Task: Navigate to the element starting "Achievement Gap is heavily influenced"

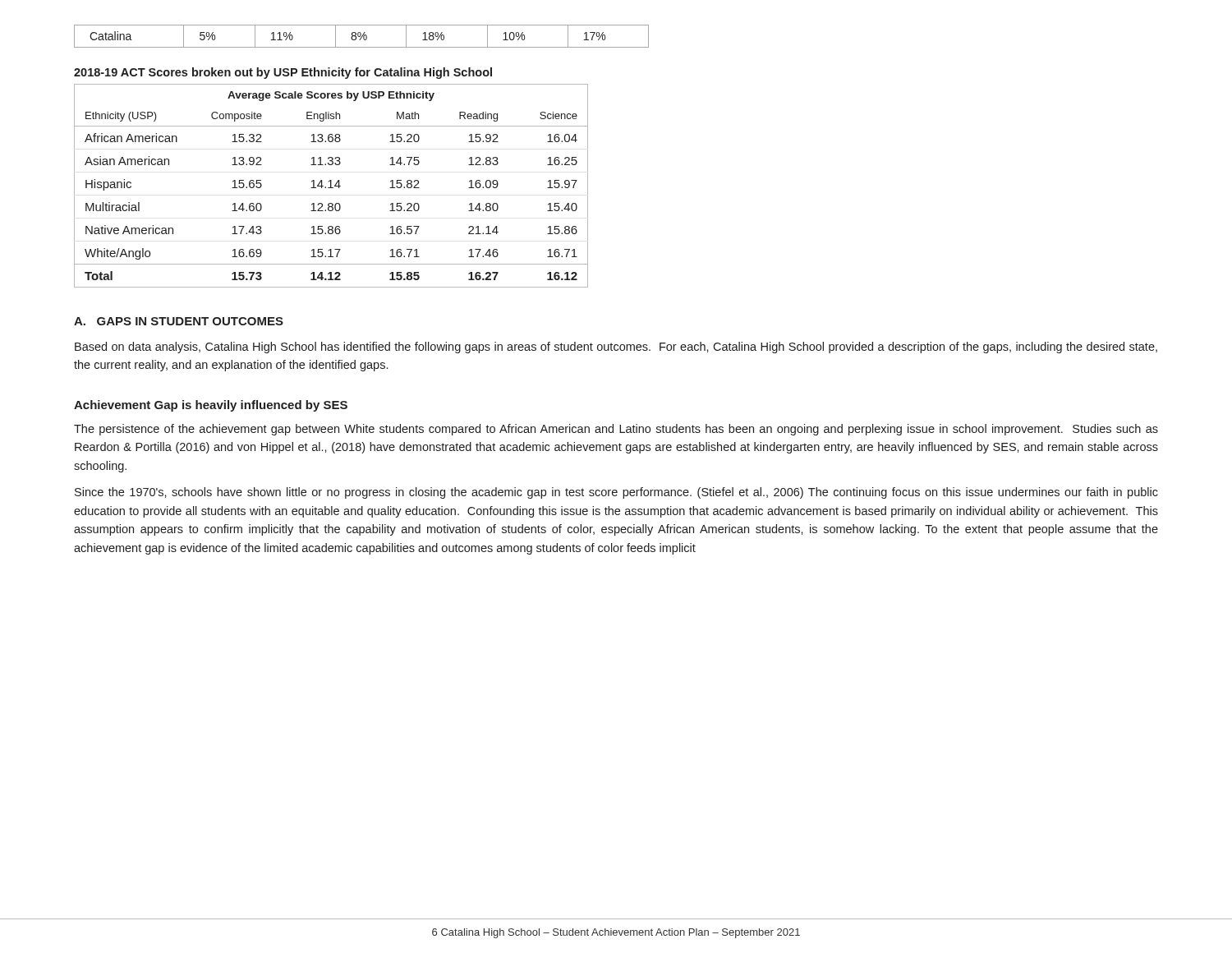Action: tap(211, 405)
